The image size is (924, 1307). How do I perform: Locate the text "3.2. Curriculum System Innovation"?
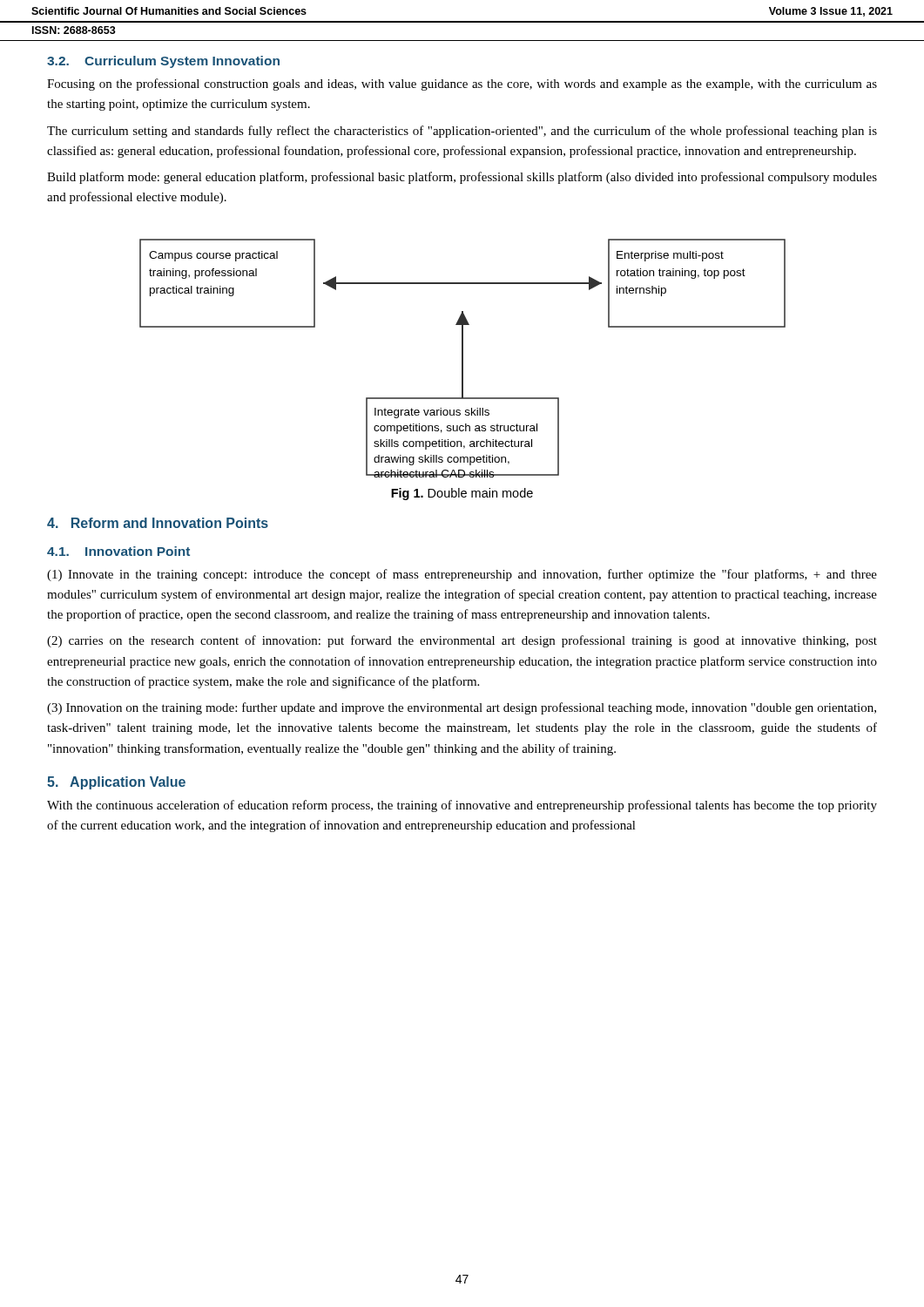point(164,61)
